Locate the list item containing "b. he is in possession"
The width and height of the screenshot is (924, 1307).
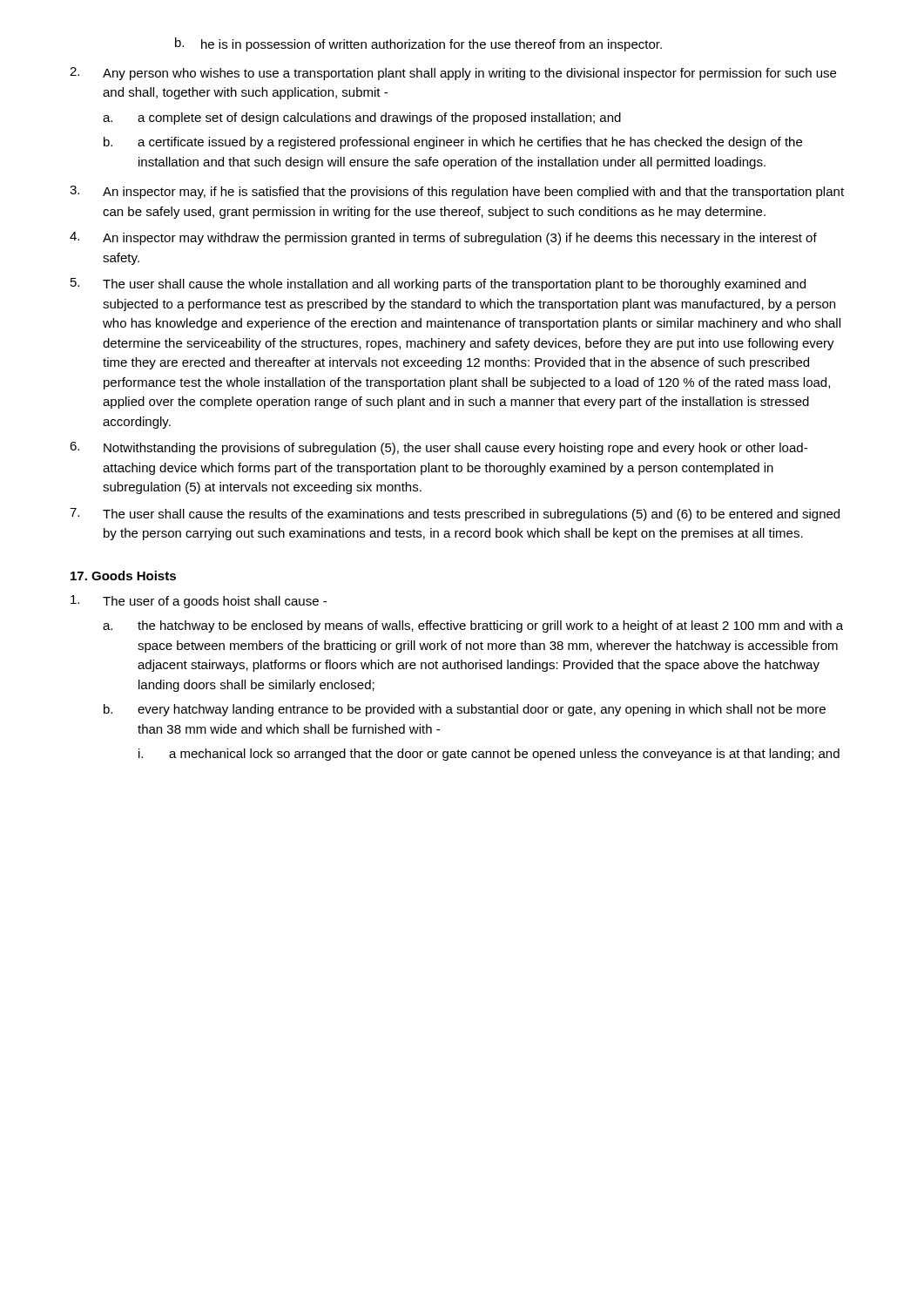click(514, 45)
